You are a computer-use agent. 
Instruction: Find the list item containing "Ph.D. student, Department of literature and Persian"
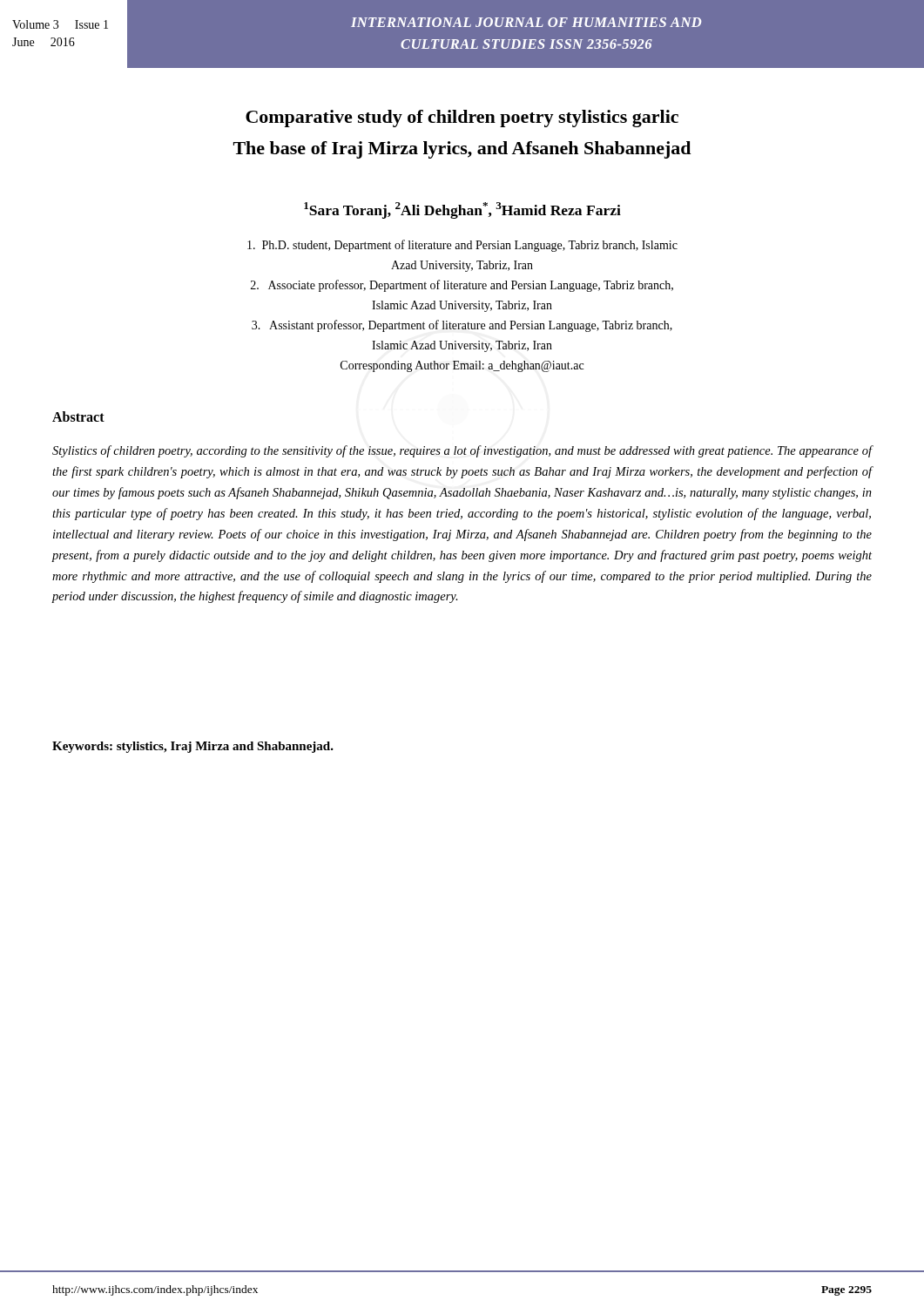[462, 255]
